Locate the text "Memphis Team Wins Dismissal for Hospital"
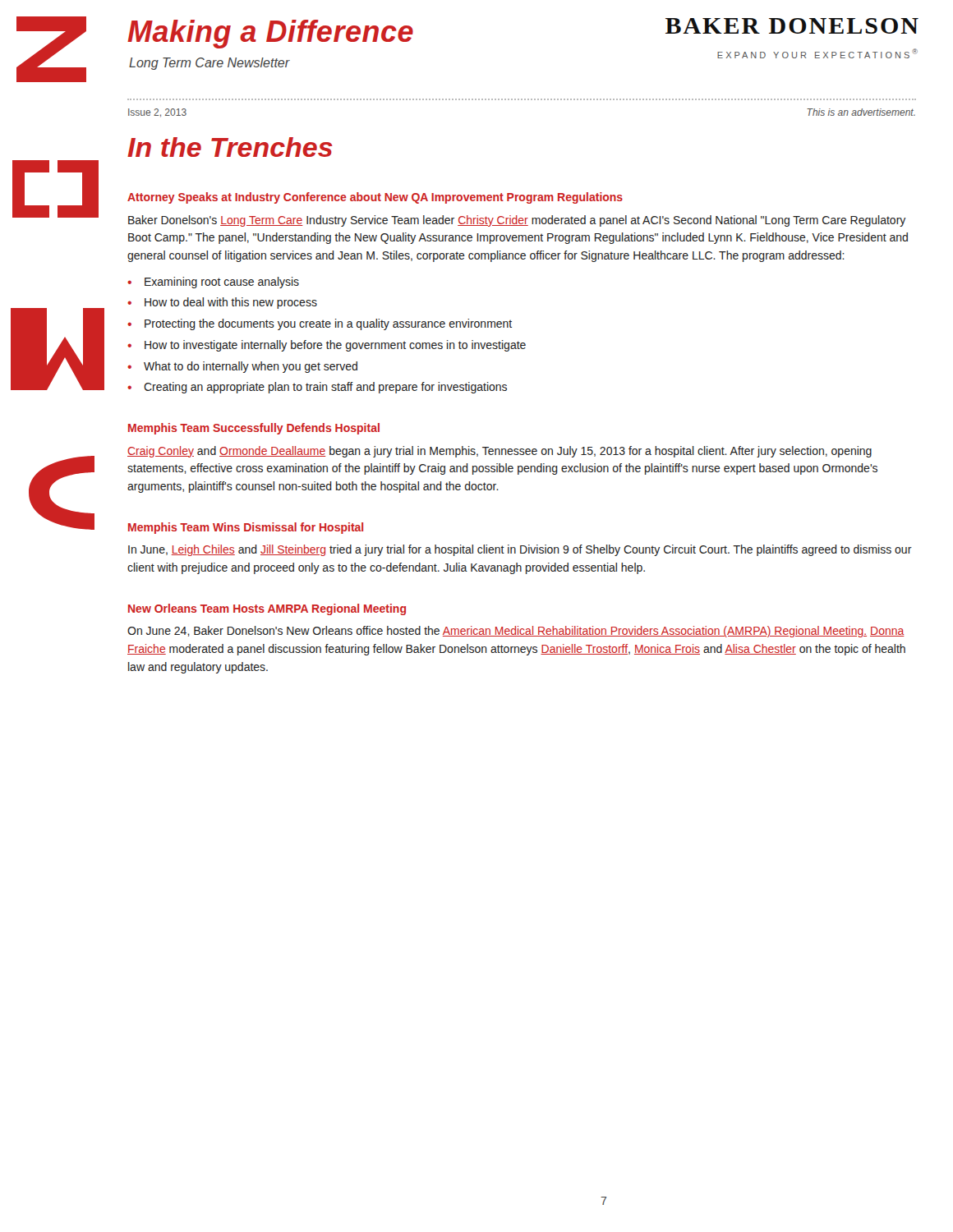Screen dimensions: 1232x953 pos(246,527)
